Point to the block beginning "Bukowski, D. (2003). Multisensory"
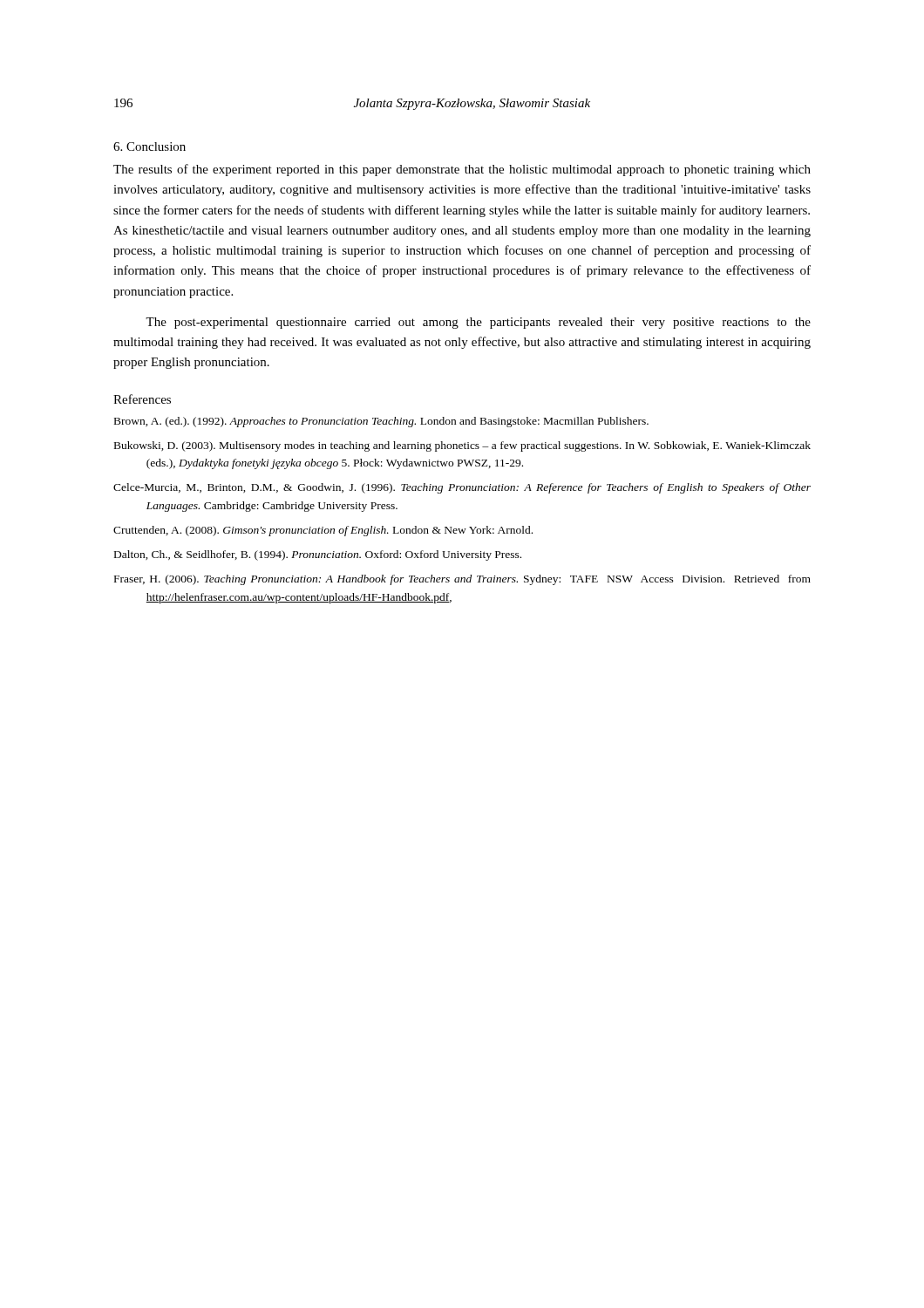Screen dimensions: 1308x924 point(462,454)
